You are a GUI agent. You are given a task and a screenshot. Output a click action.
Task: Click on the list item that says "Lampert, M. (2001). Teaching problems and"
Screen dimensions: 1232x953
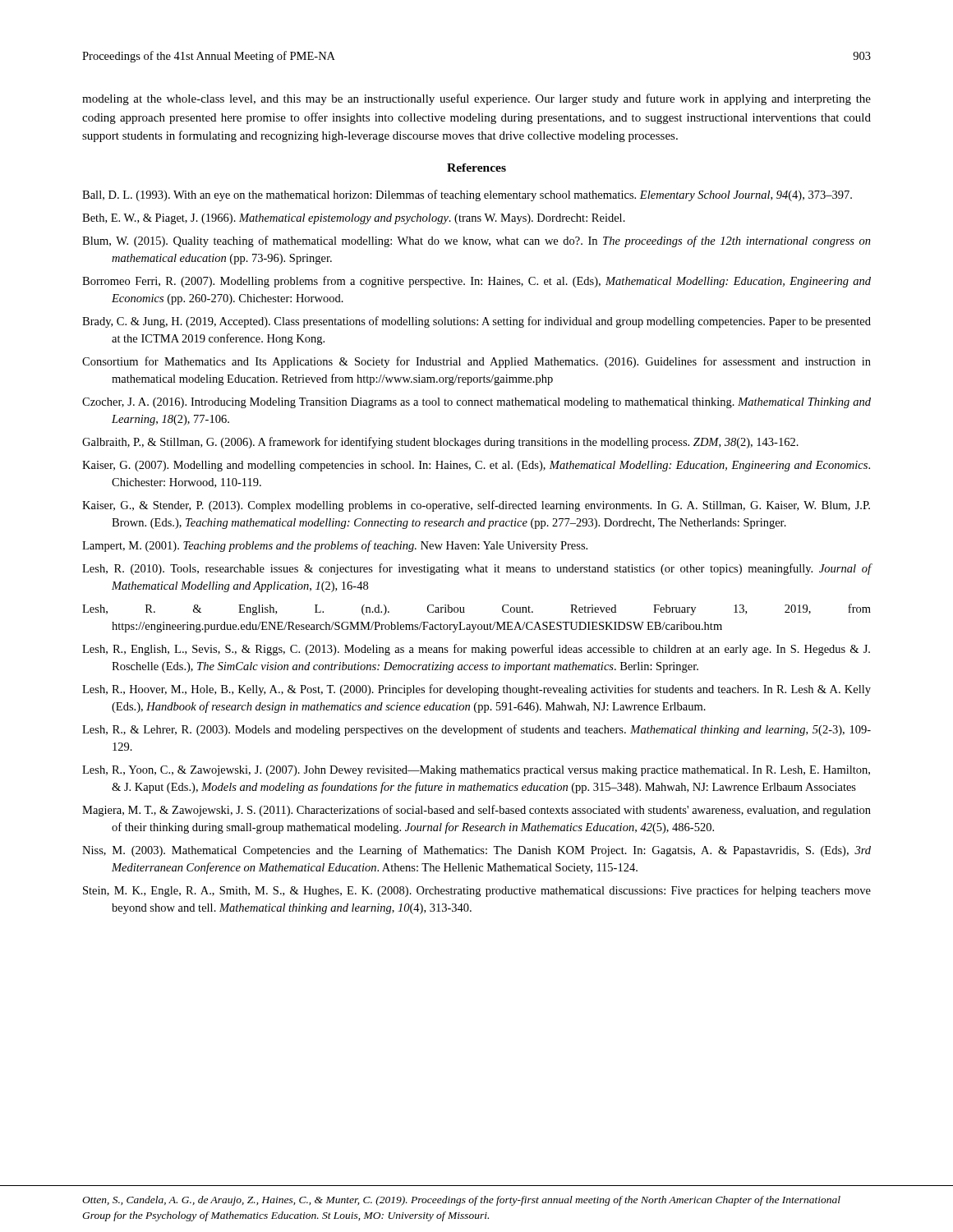335,545
